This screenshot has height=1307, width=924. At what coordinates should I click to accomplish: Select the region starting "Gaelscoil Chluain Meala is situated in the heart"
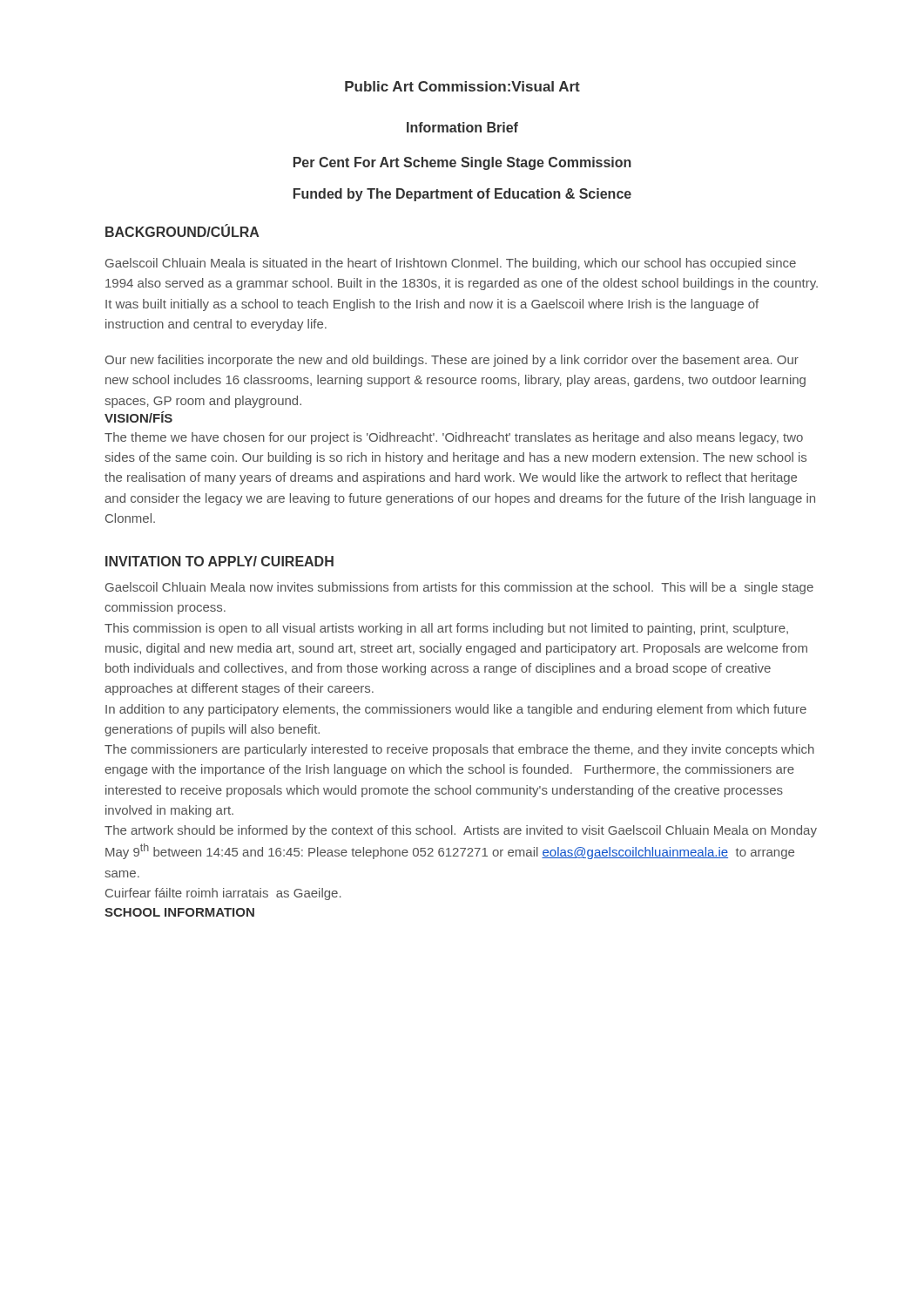[462, 293]
